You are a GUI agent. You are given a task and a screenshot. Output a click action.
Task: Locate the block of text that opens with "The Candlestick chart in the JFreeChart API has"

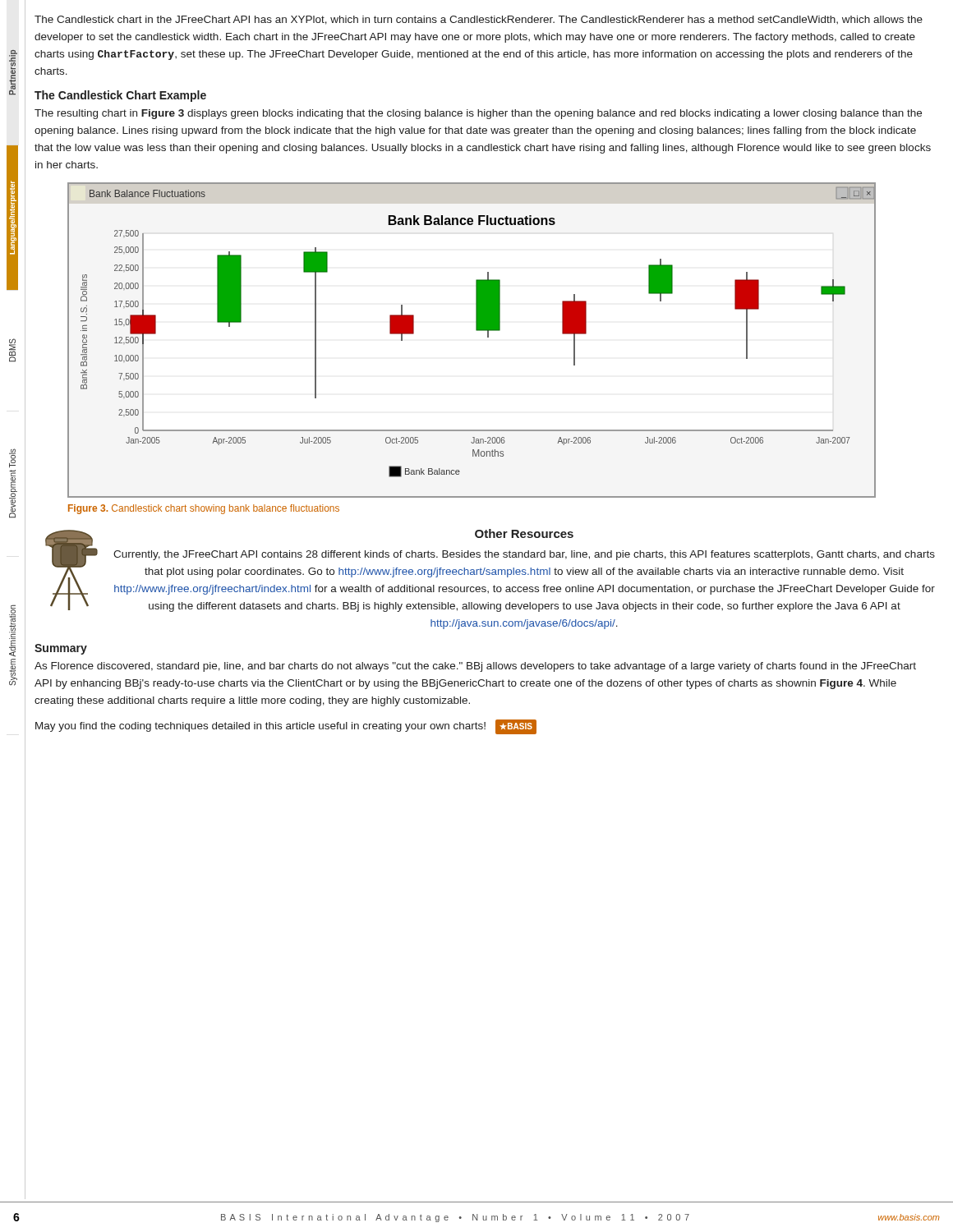pos(479,45)
